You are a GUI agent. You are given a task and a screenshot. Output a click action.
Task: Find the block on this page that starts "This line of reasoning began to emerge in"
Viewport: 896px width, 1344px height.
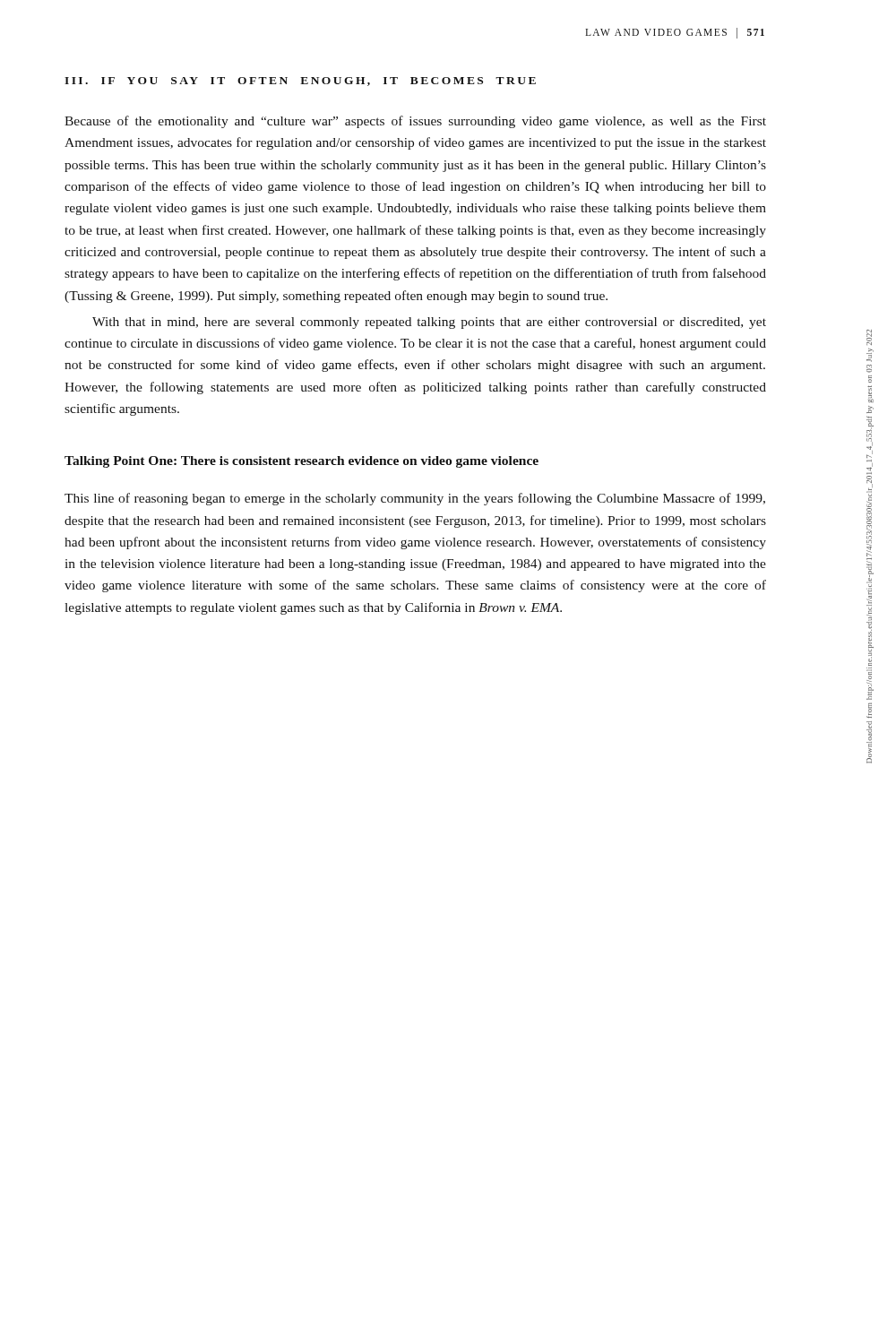click(415, 553)
